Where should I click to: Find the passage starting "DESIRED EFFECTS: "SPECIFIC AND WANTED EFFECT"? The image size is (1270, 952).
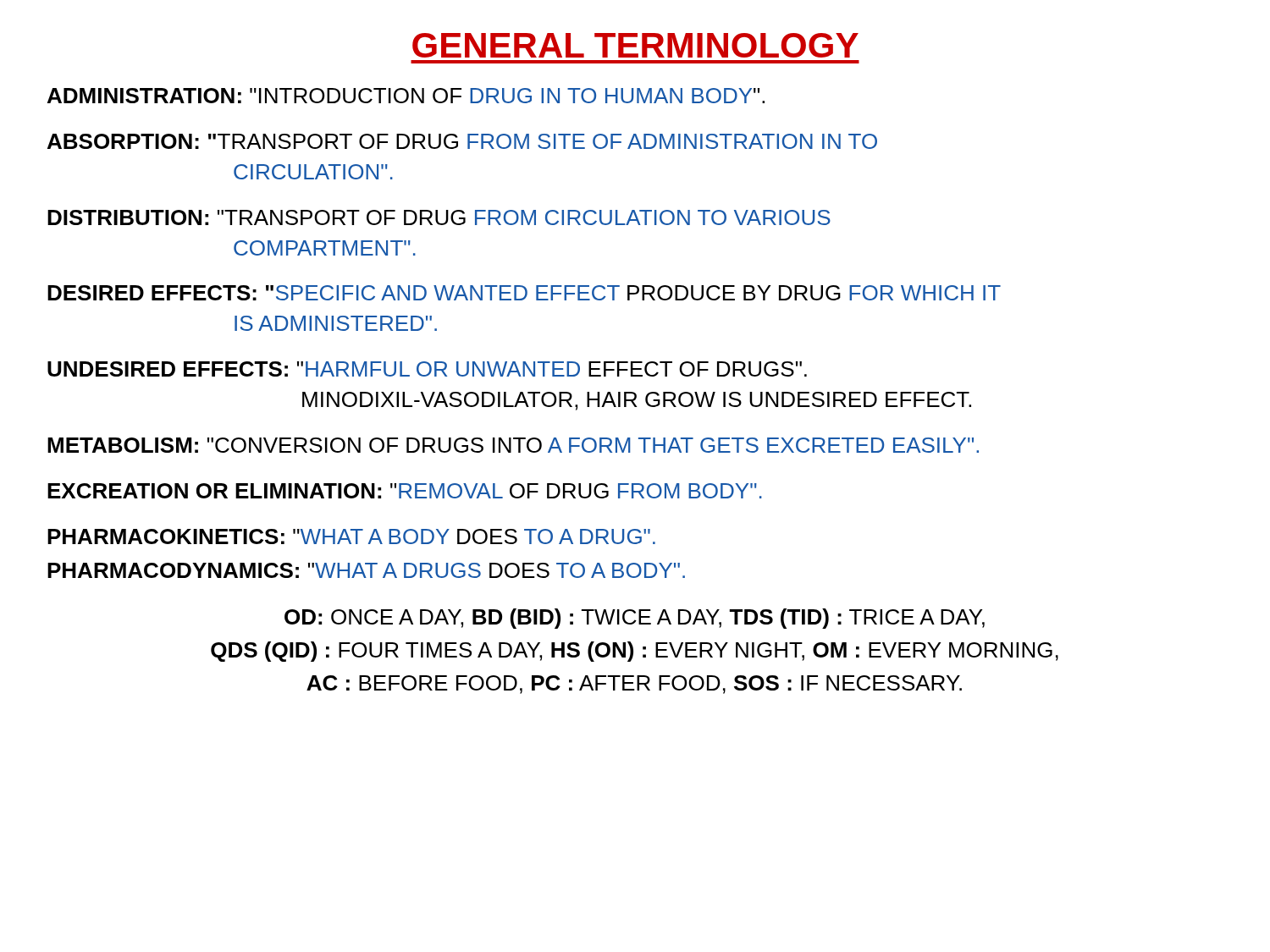click(x=524, y=308)
